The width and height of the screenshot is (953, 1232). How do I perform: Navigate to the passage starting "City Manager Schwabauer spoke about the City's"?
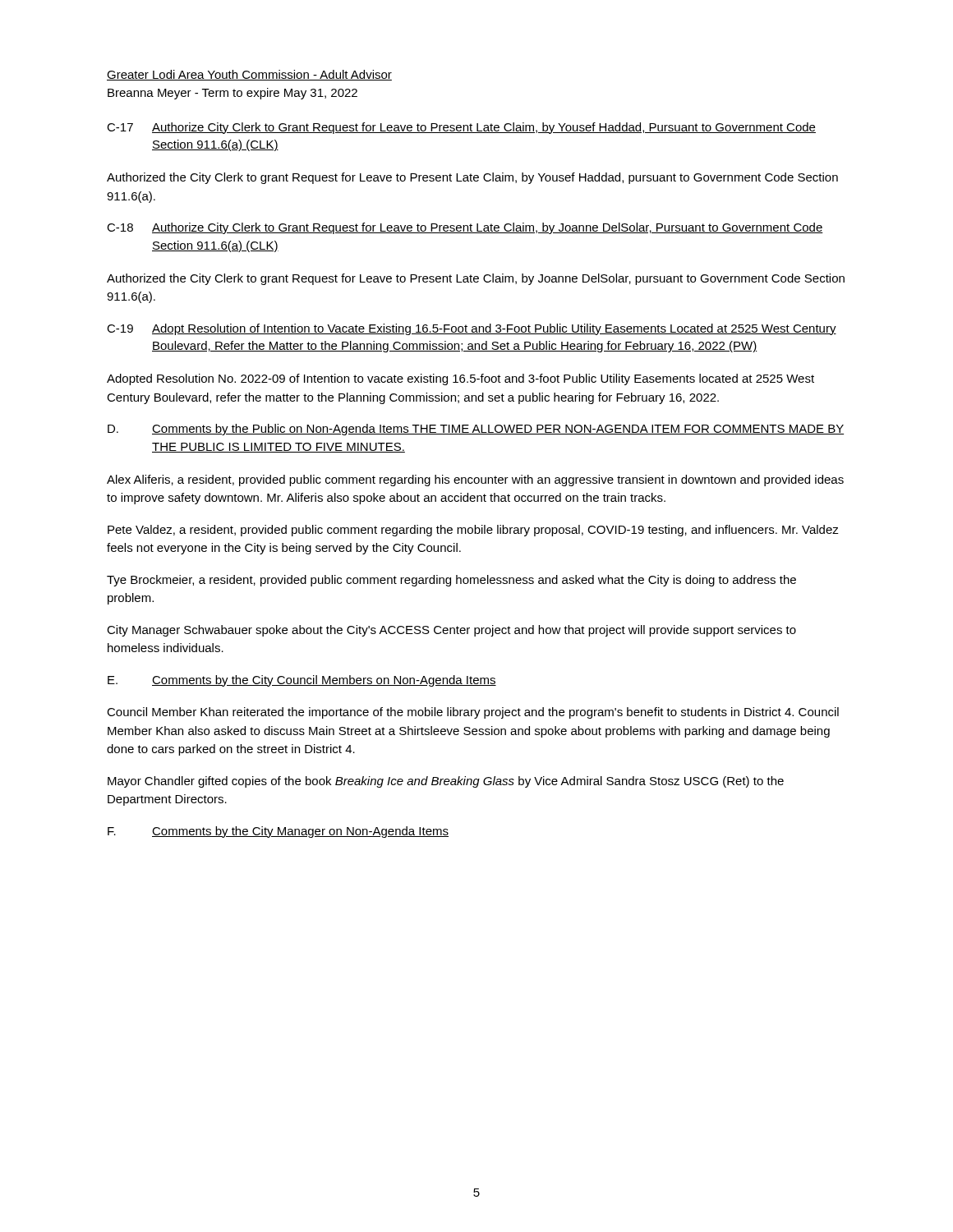point(452,638)
